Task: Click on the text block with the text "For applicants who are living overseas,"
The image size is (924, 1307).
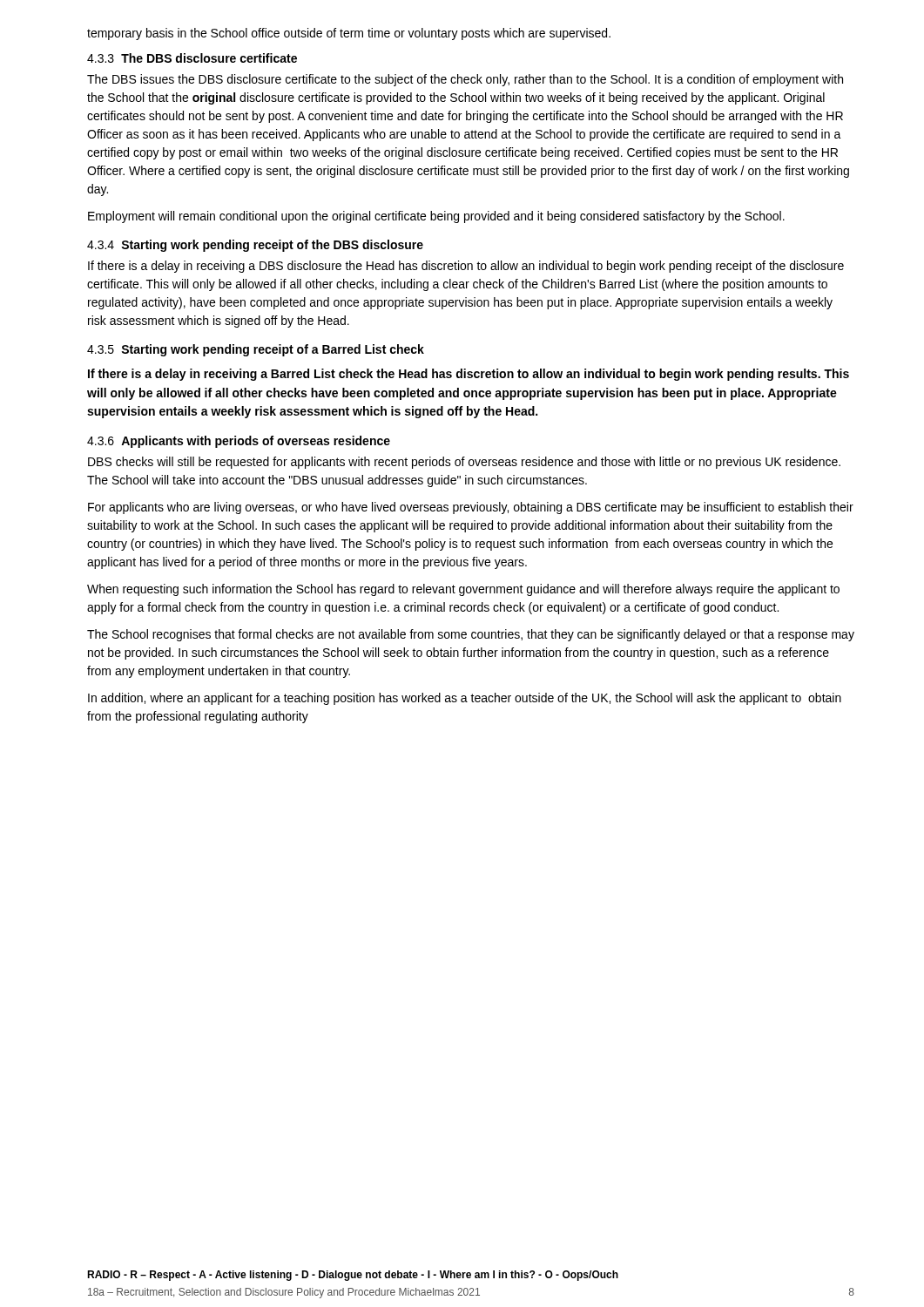Action: click(471, 535)
